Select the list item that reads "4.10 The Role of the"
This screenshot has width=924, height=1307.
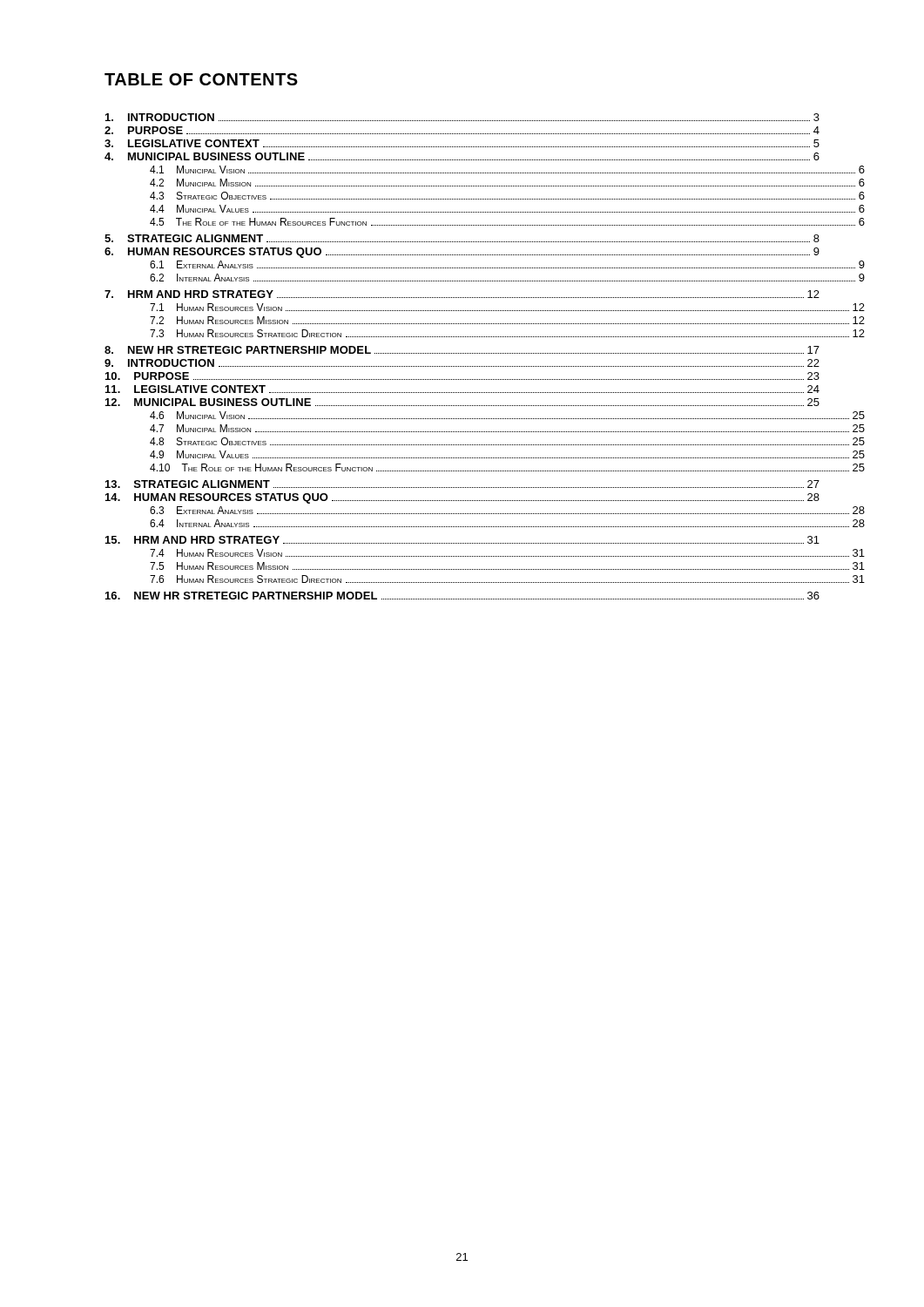(x=462, y=468)
